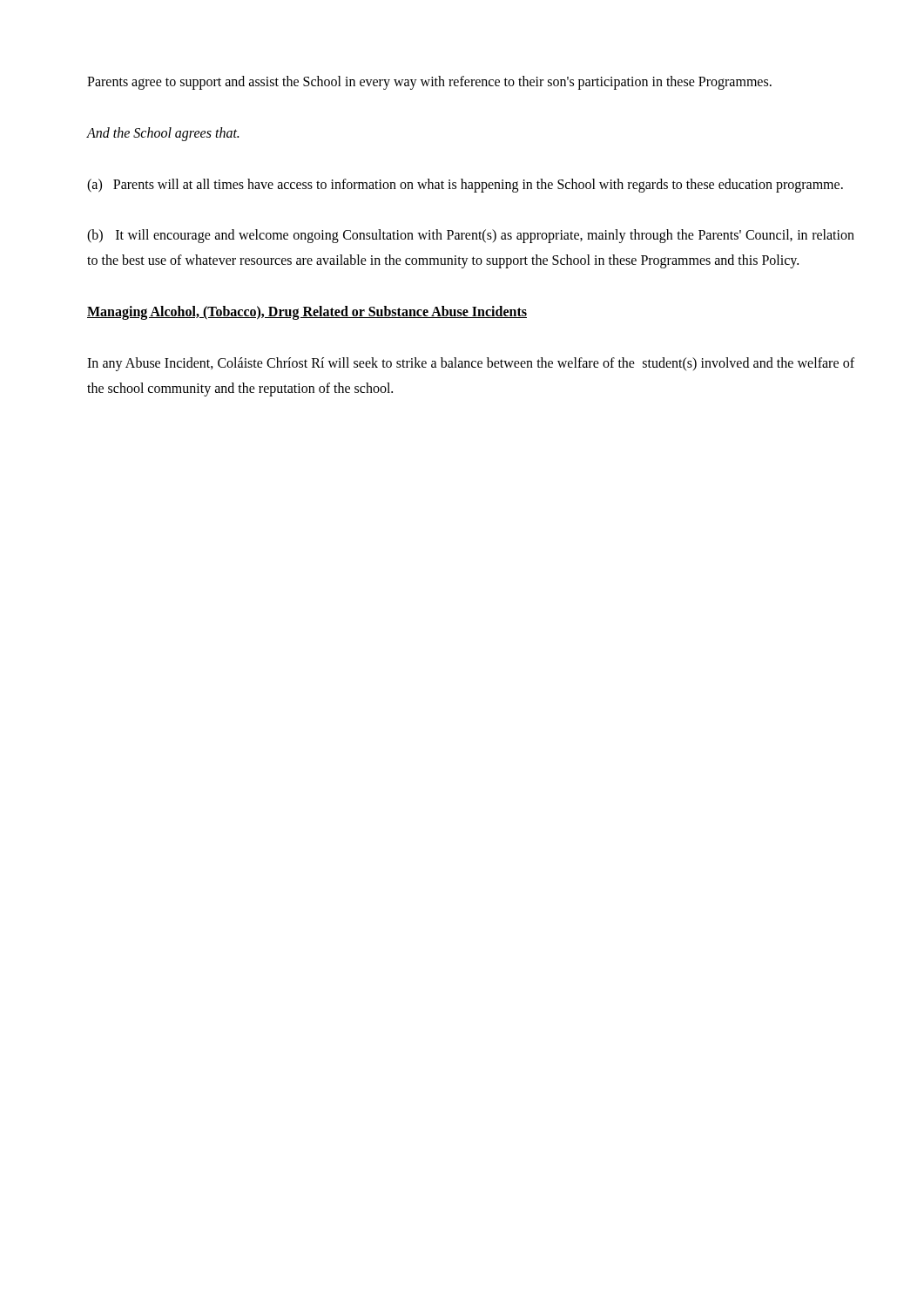Locate the text starting "Parents agree to support"
924x1307 pixels.
[430, 81]
